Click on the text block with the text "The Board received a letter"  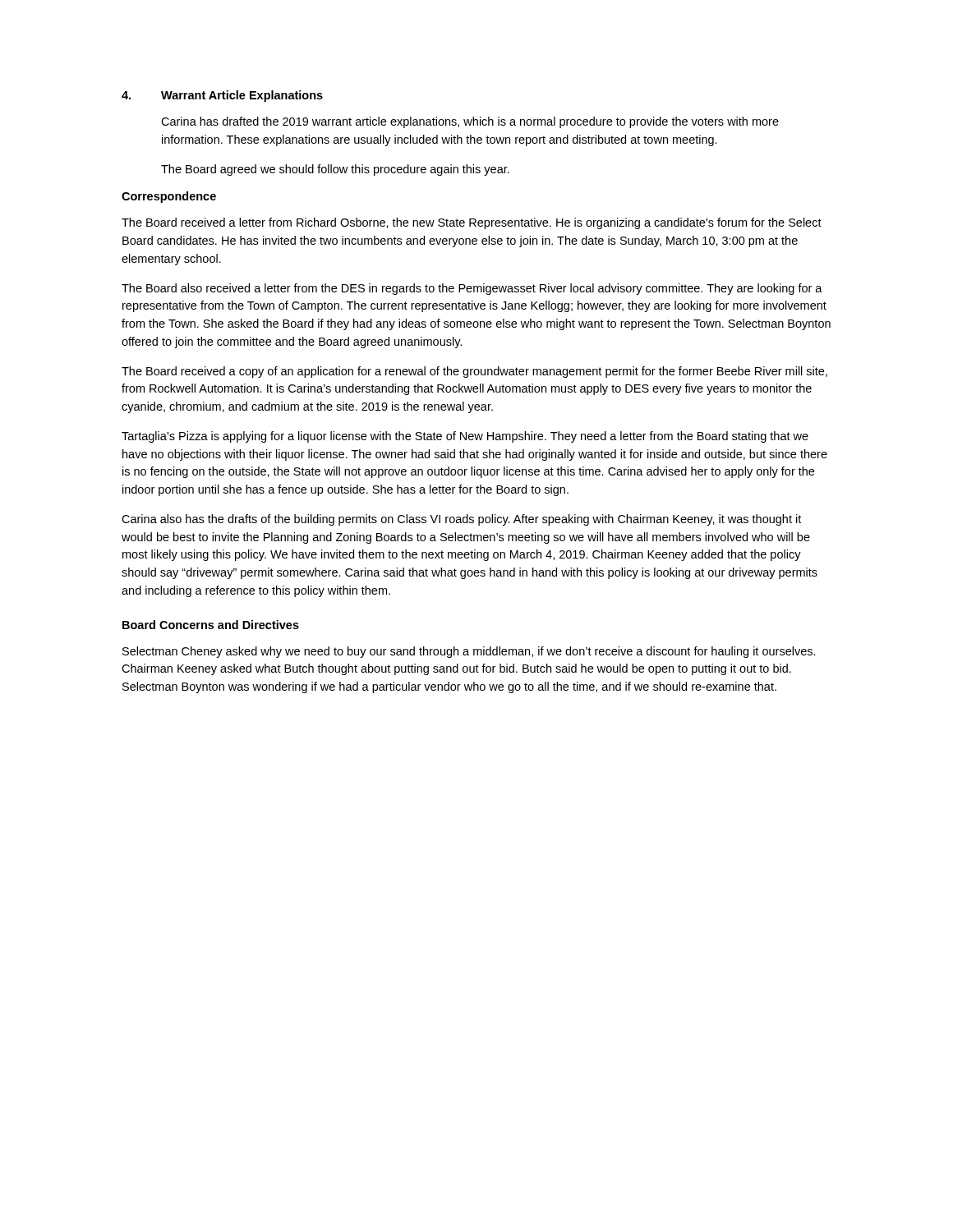(x=476, y=241)
